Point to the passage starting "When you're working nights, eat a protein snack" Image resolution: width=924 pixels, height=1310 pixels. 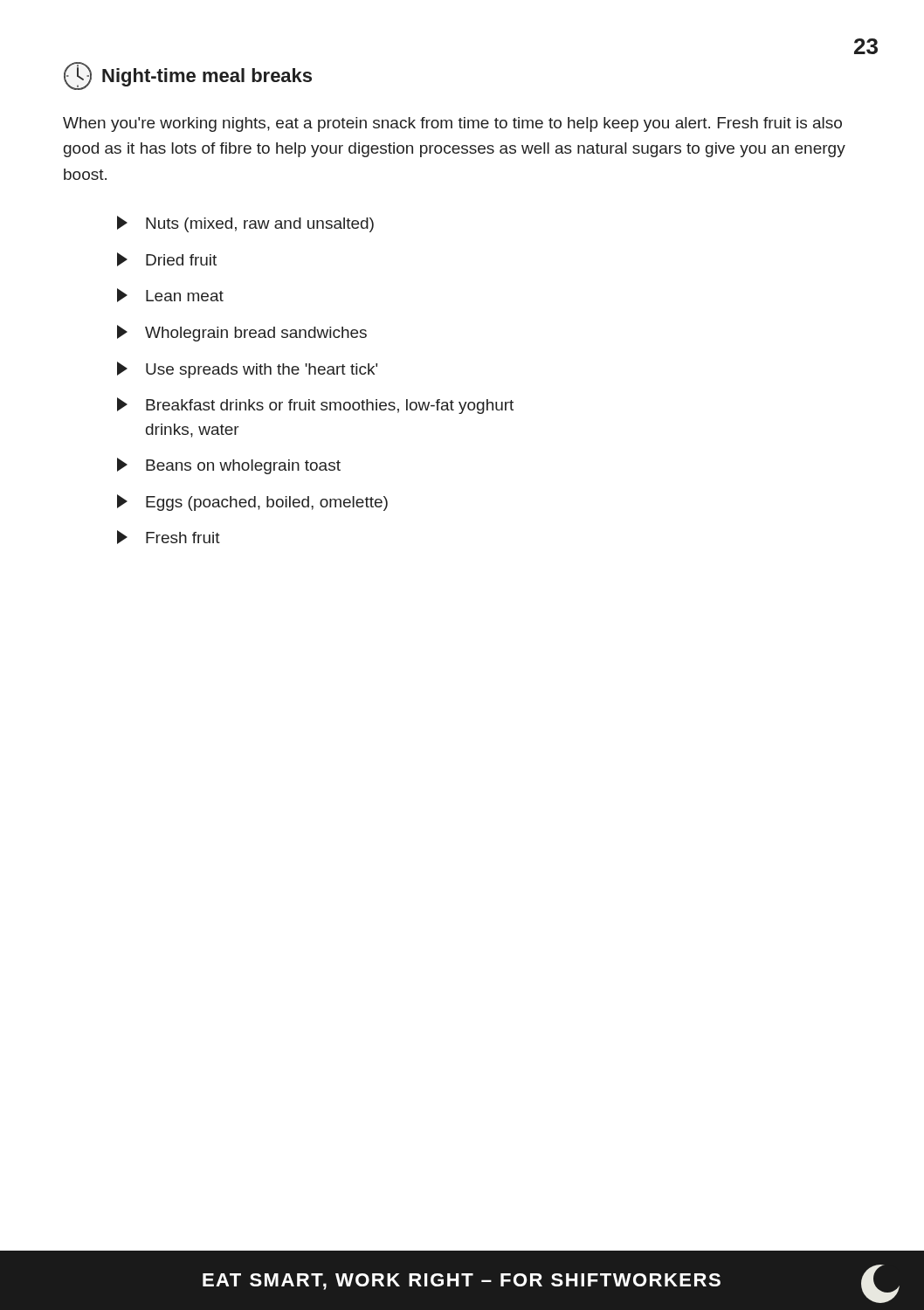[454, 148]
